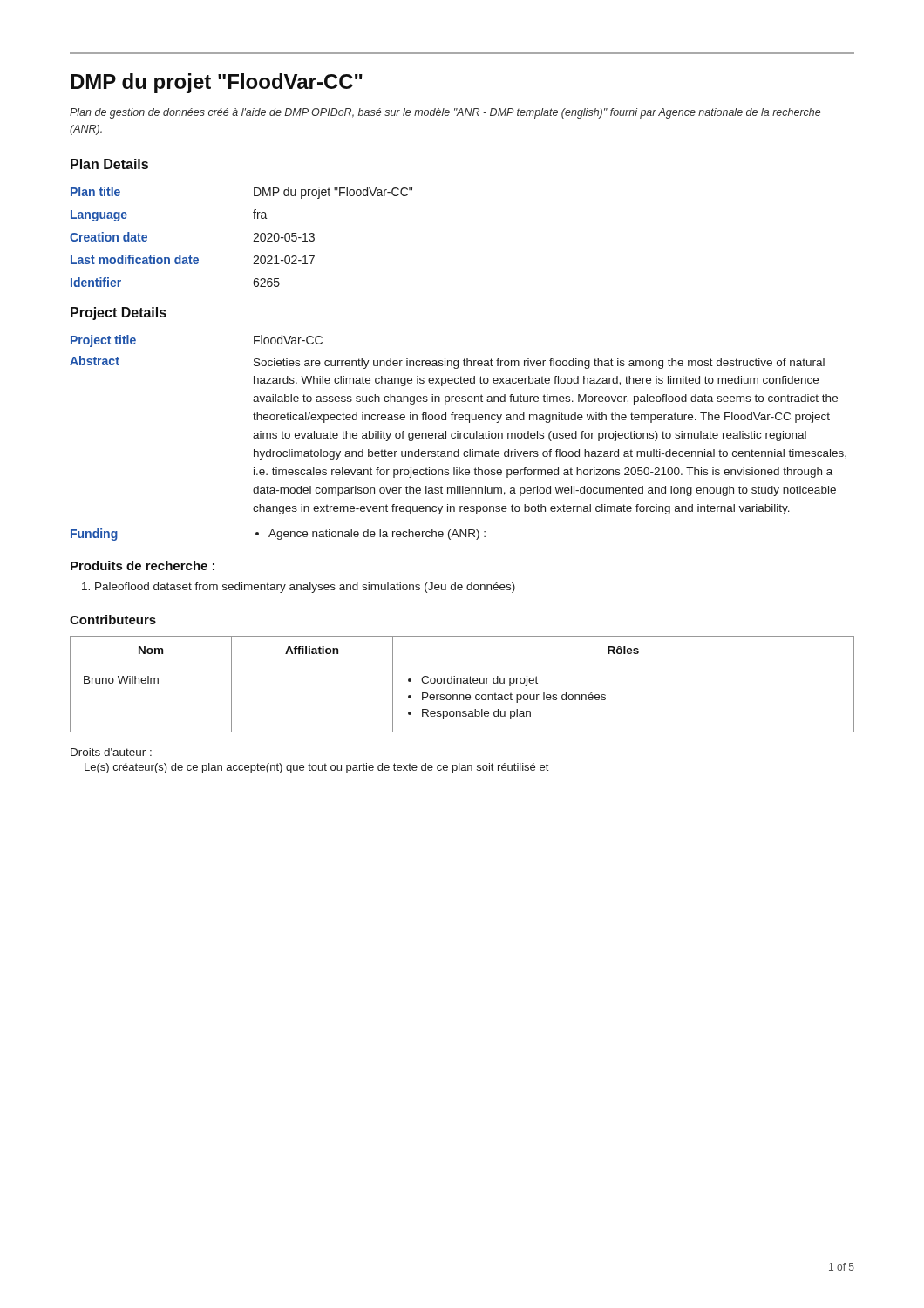The height and width of the screenshot is (1308, 924).
Task: Navigate to the text starting "Project Details"
Action: (x=119, y=313)
